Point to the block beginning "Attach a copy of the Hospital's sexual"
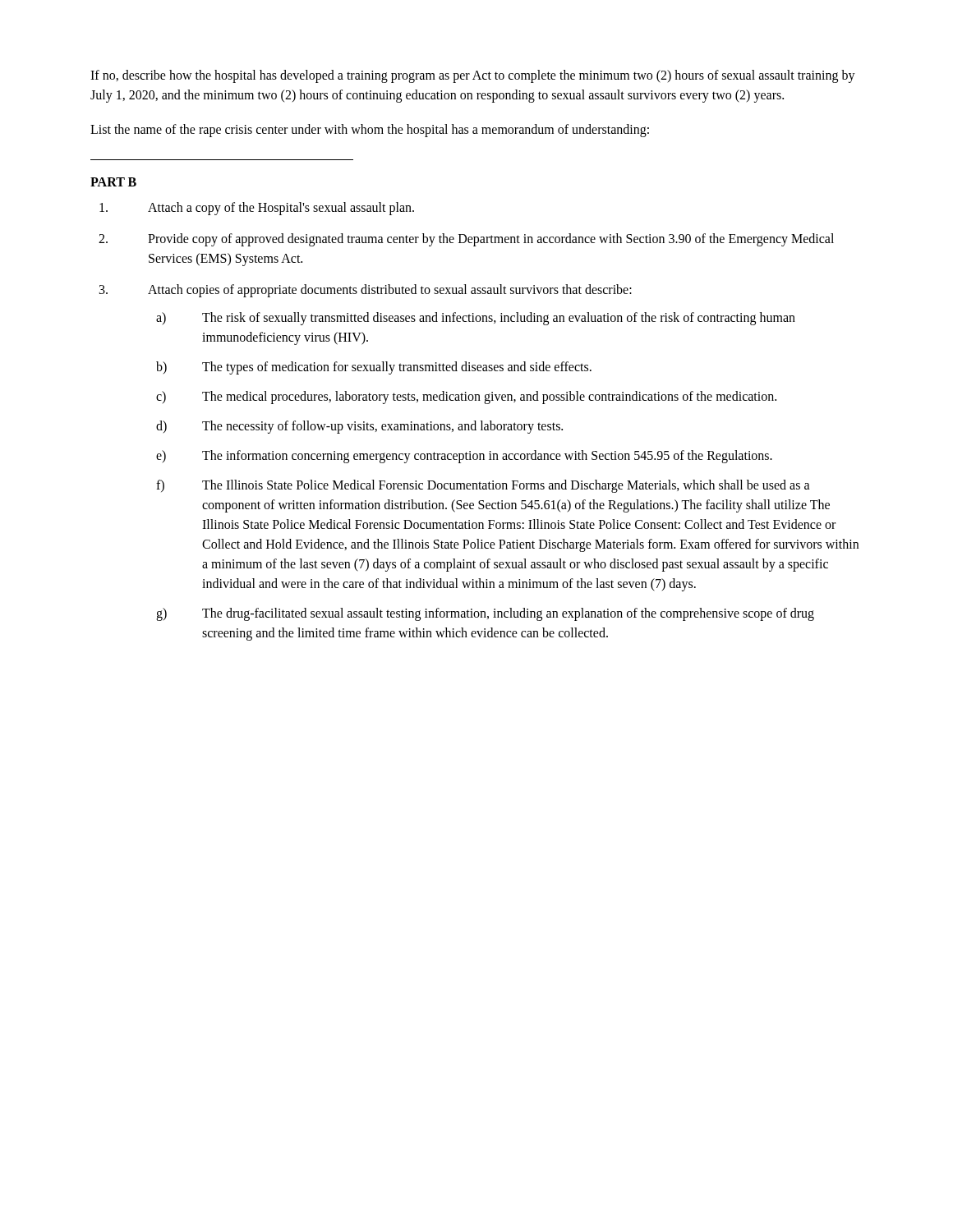The height and width of the screenshot is (1232, 953). 257,209
